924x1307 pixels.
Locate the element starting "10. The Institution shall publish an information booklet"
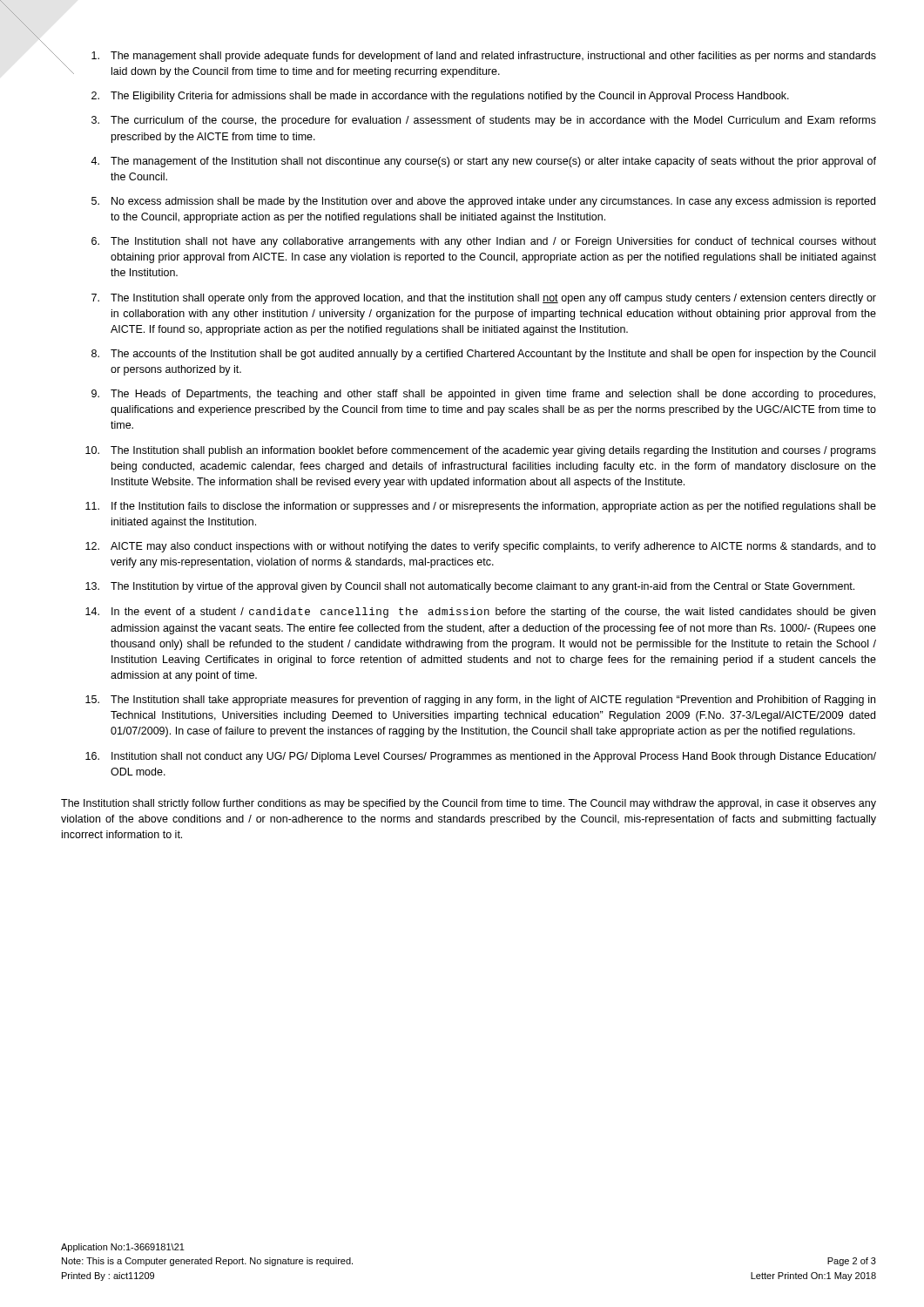pos(469,466)
